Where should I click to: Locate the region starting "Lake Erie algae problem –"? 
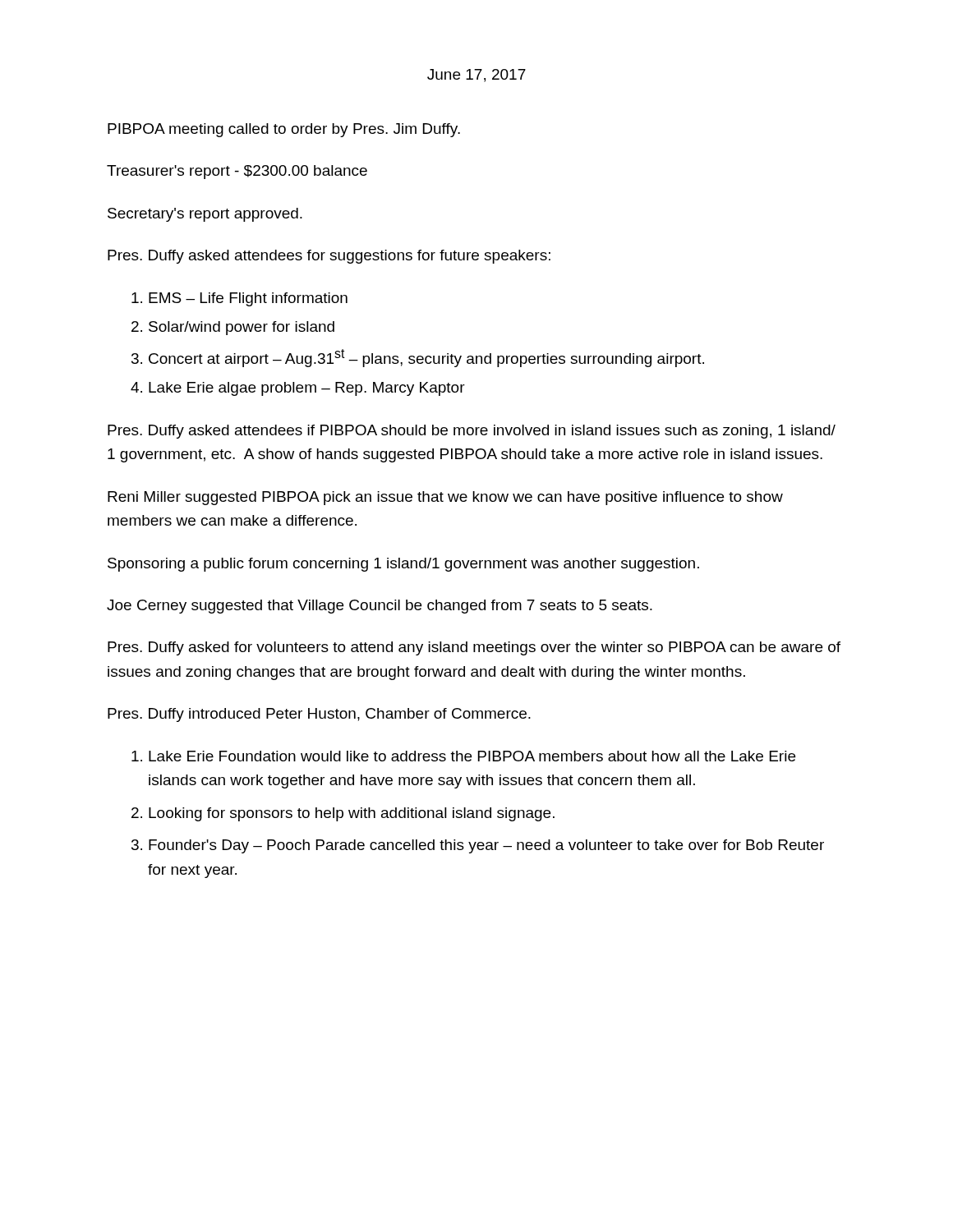[306, 388]
